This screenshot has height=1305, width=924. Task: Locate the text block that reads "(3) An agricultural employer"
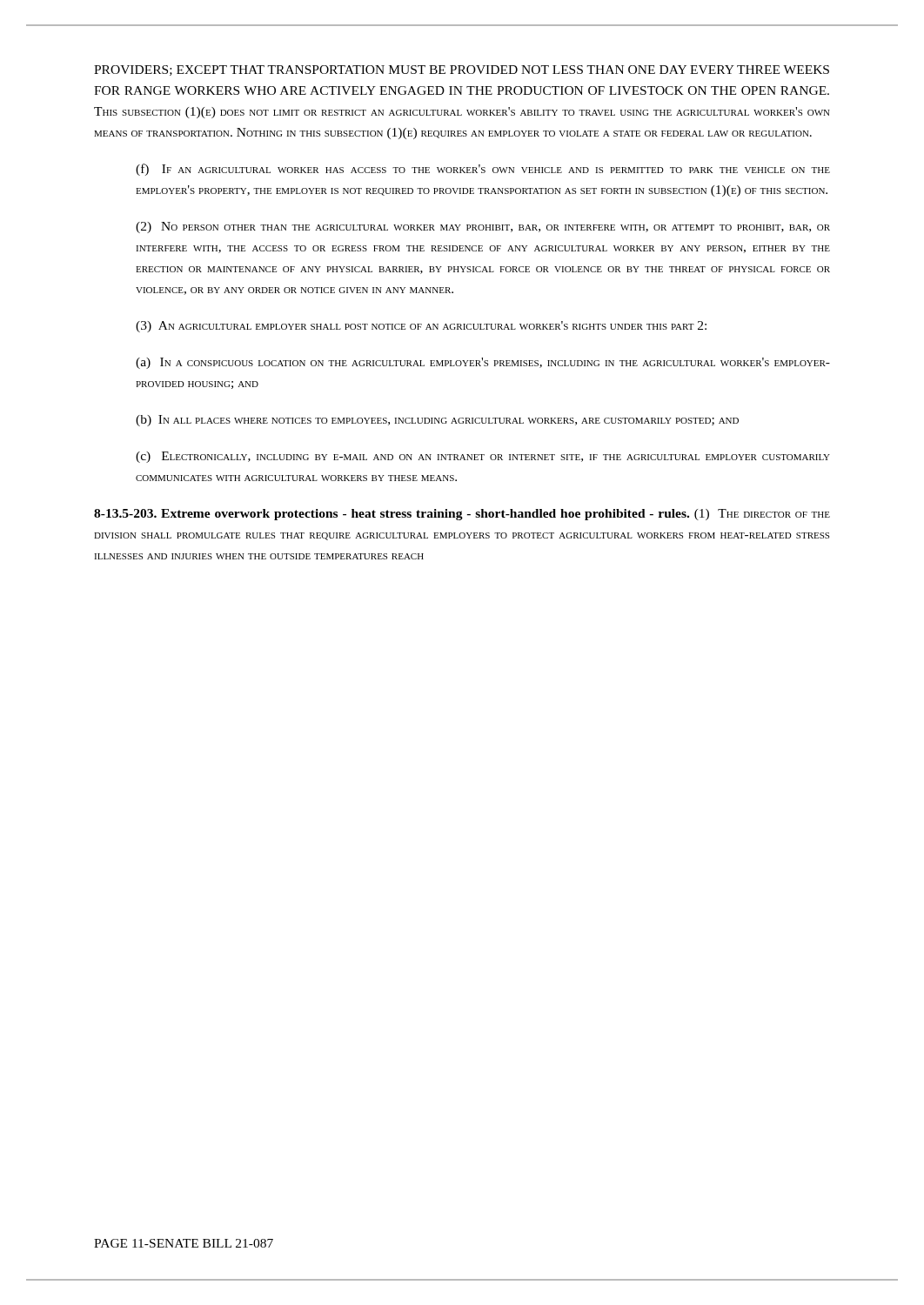(483, 325)
